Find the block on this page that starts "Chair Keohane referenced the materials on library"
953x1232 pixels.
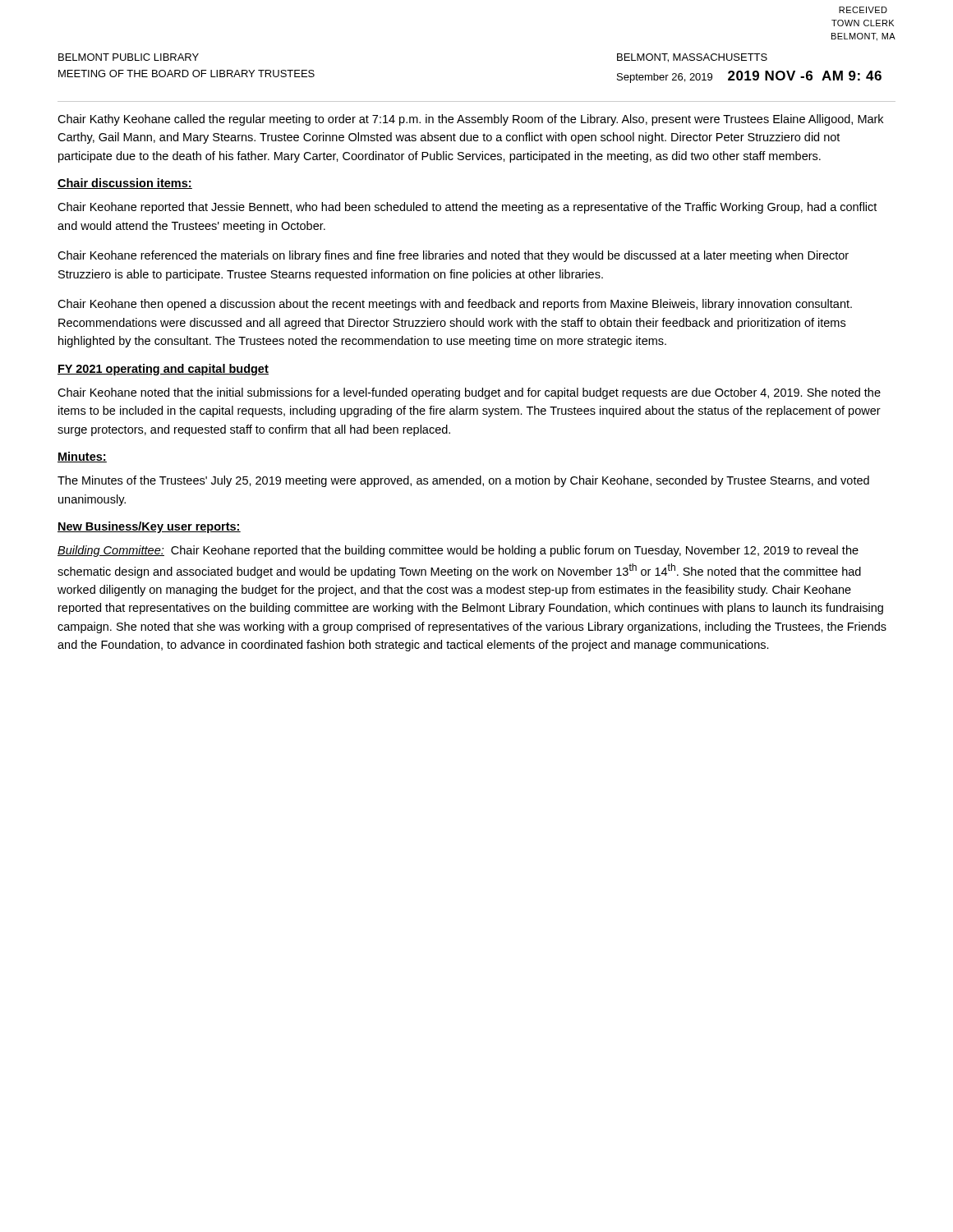coord(453,265)
